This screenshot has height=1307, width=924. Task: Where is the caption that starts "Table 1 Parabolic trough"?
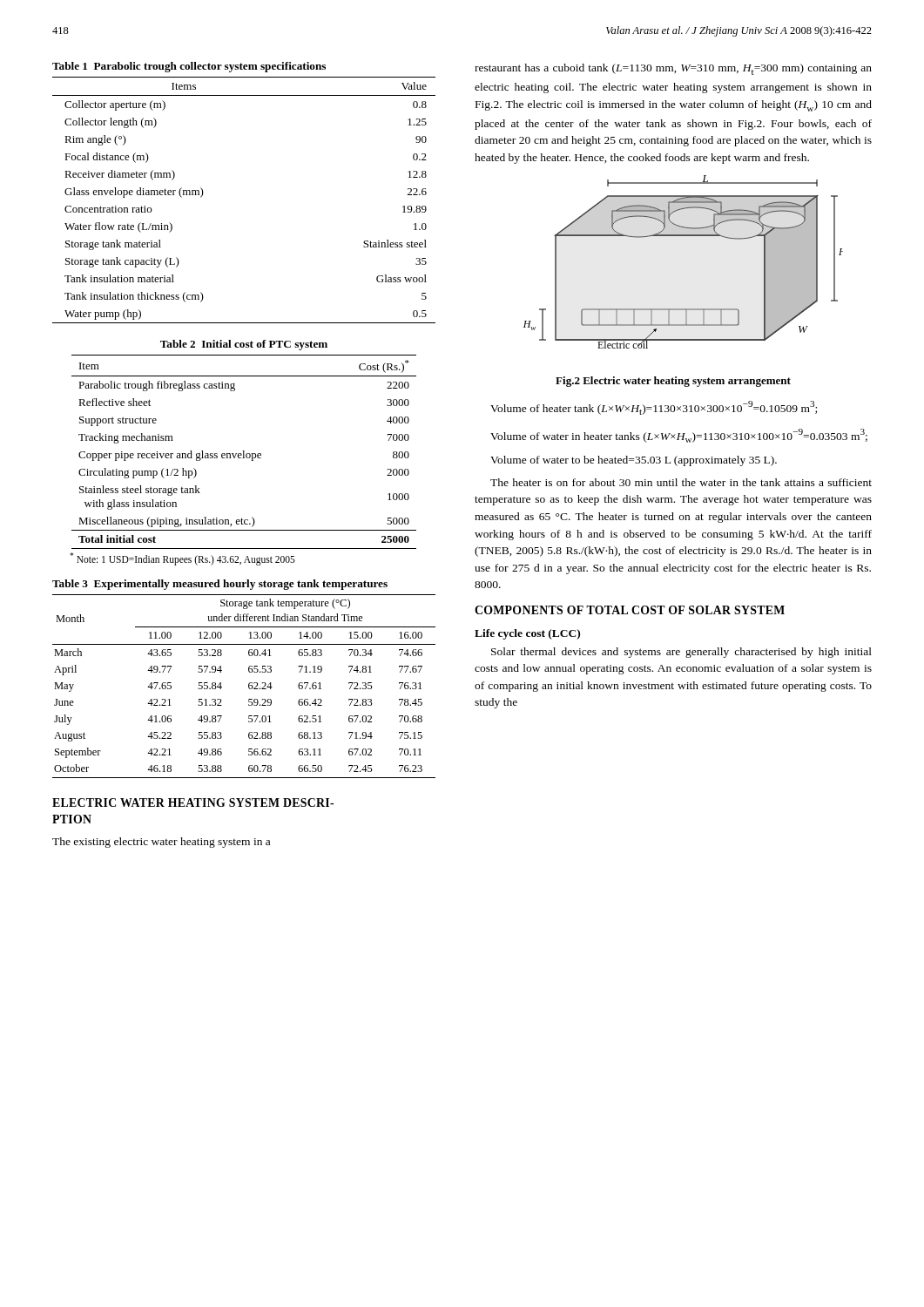click(x=189, y=66)
